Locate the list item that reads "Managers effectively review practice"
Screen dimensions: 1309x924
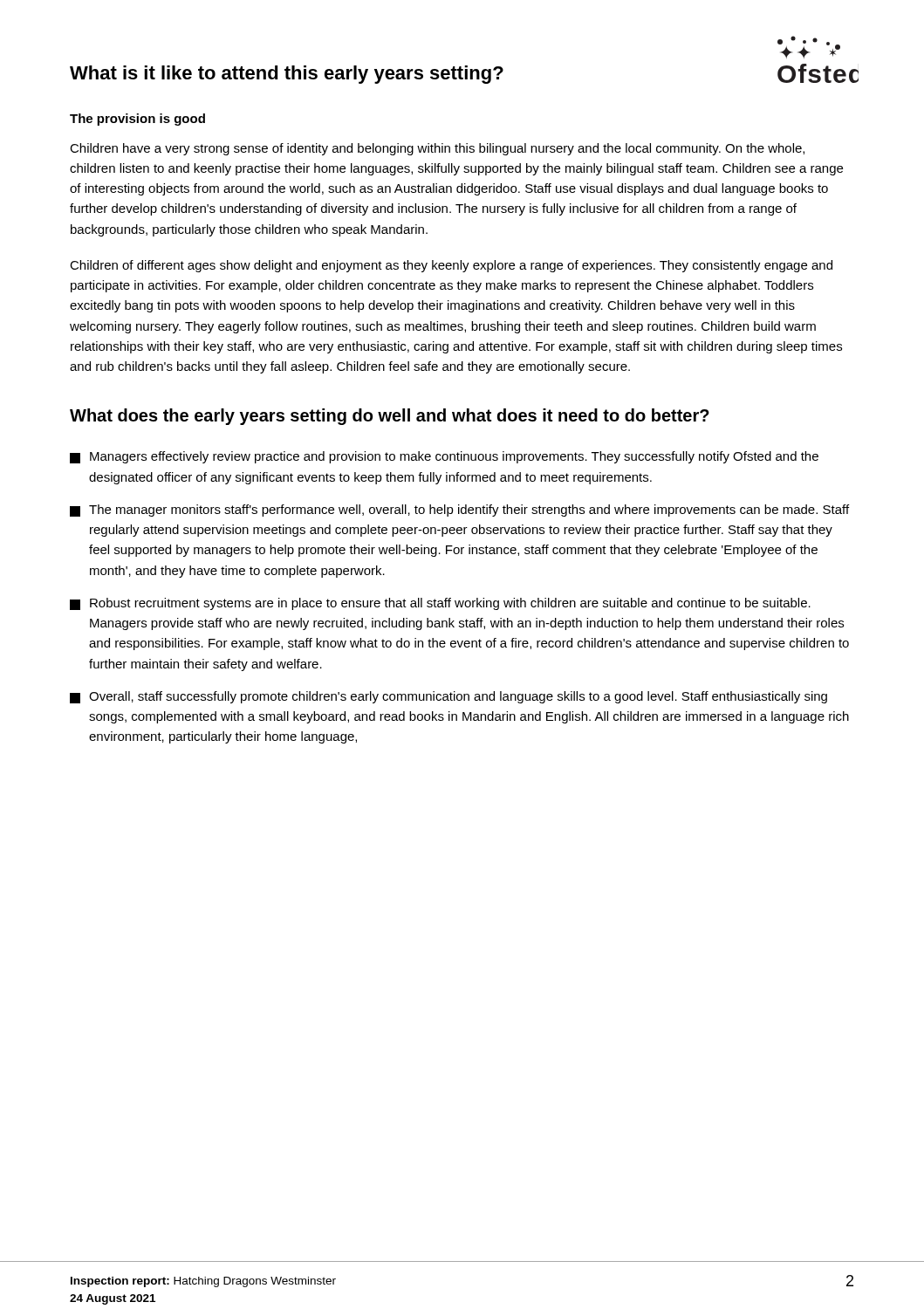[x=462, y=467]
